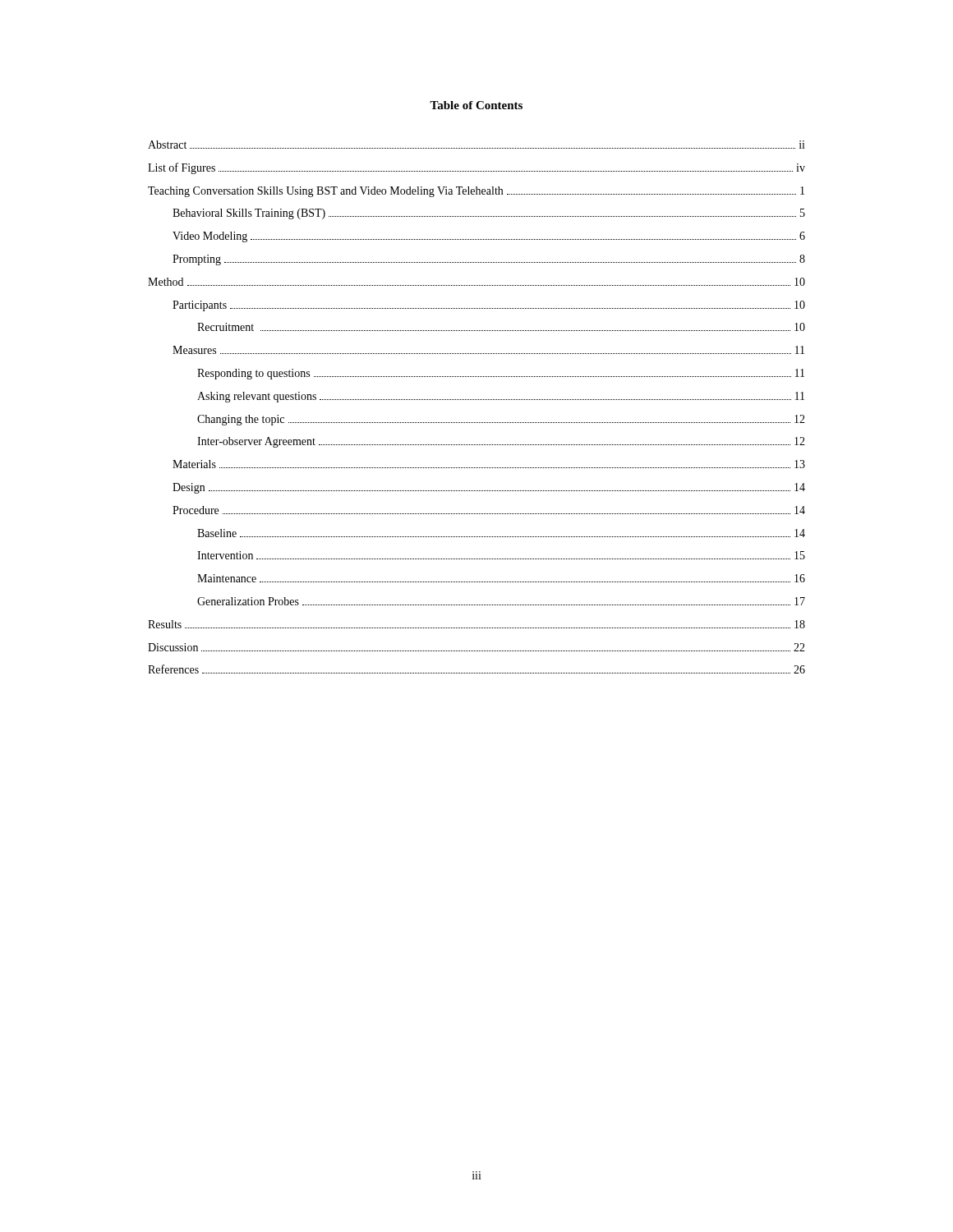Point to "Design 14"
Image resolution: width=953 pixels, height=1232 pixels.
pos(489,488)
